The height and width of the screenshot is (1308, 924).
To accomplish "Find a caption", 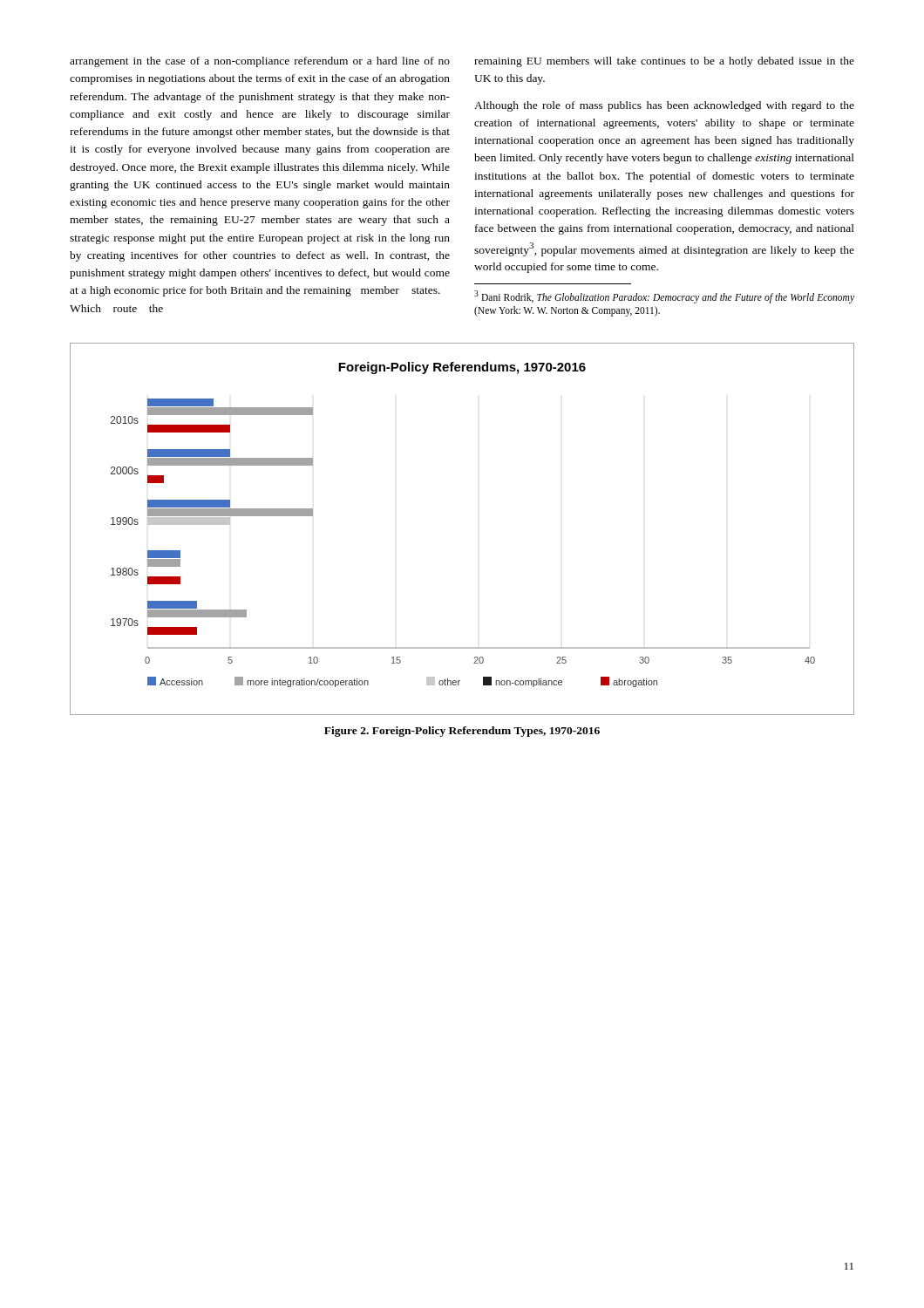I will 462,730.
